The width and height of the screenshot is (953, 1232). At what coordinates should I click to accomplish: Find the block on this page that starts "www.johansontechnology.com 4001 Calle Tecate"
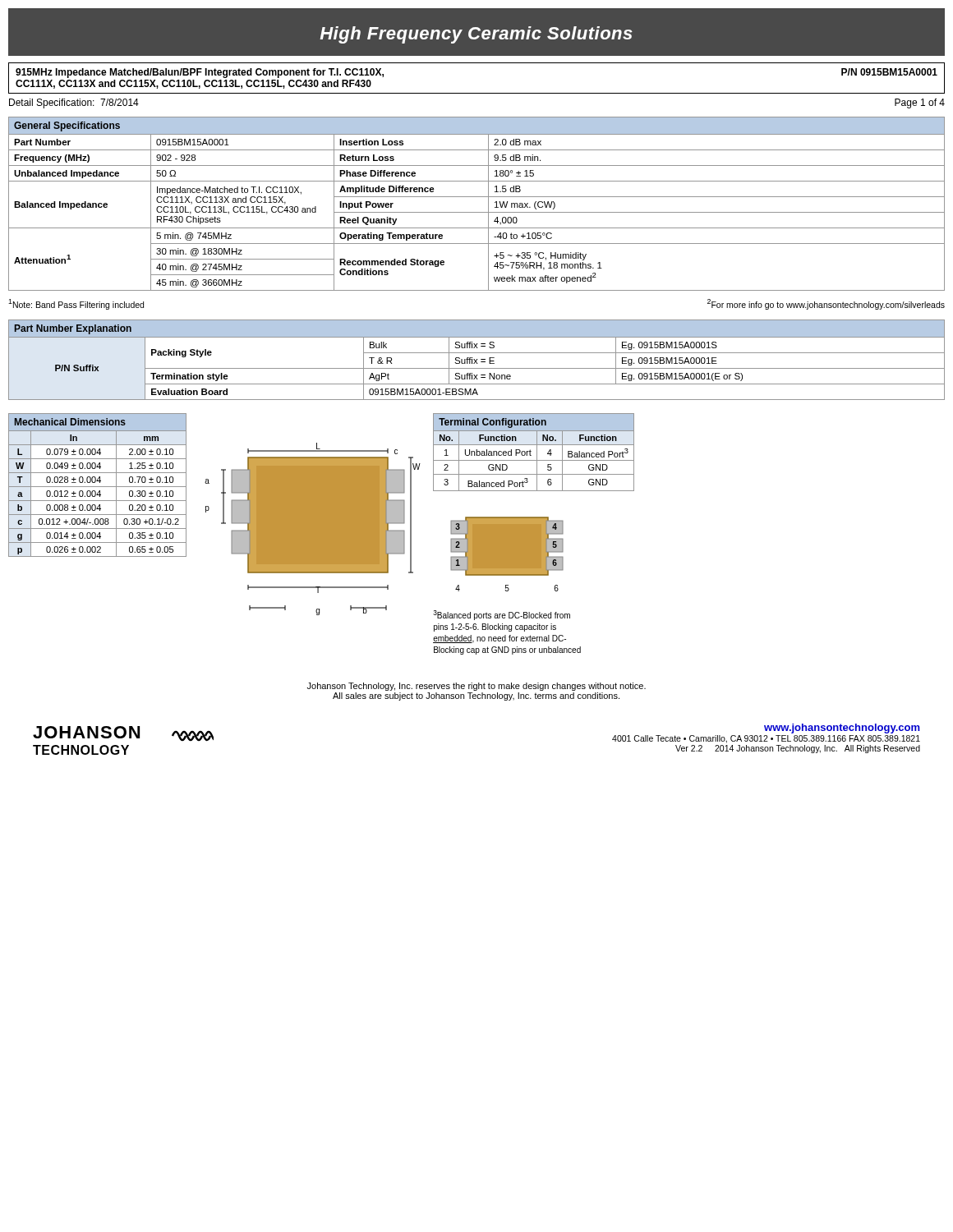tap(766, 737)
